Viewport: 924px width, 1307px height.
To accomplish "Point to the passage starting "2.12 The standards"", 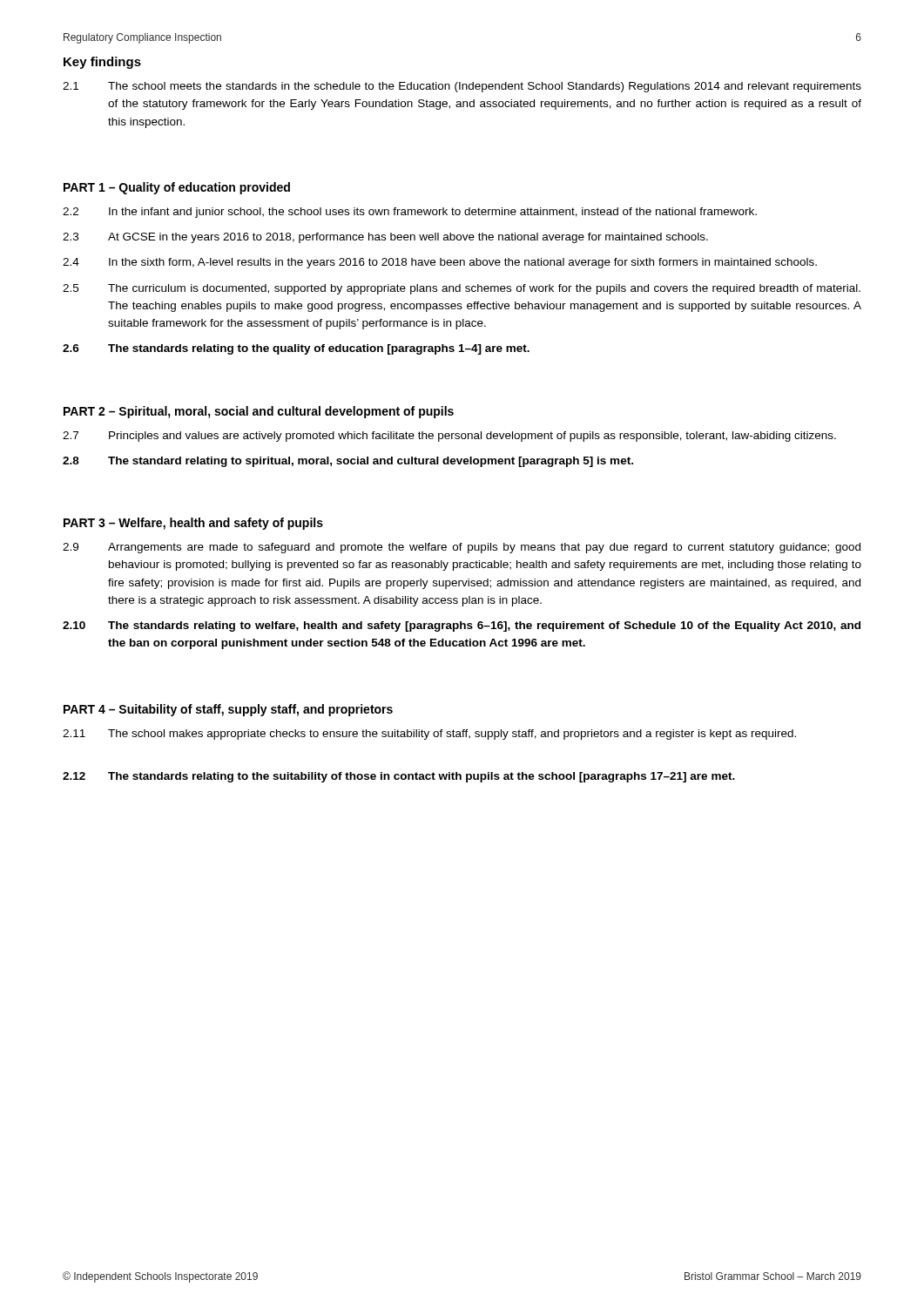I will 462,776.
